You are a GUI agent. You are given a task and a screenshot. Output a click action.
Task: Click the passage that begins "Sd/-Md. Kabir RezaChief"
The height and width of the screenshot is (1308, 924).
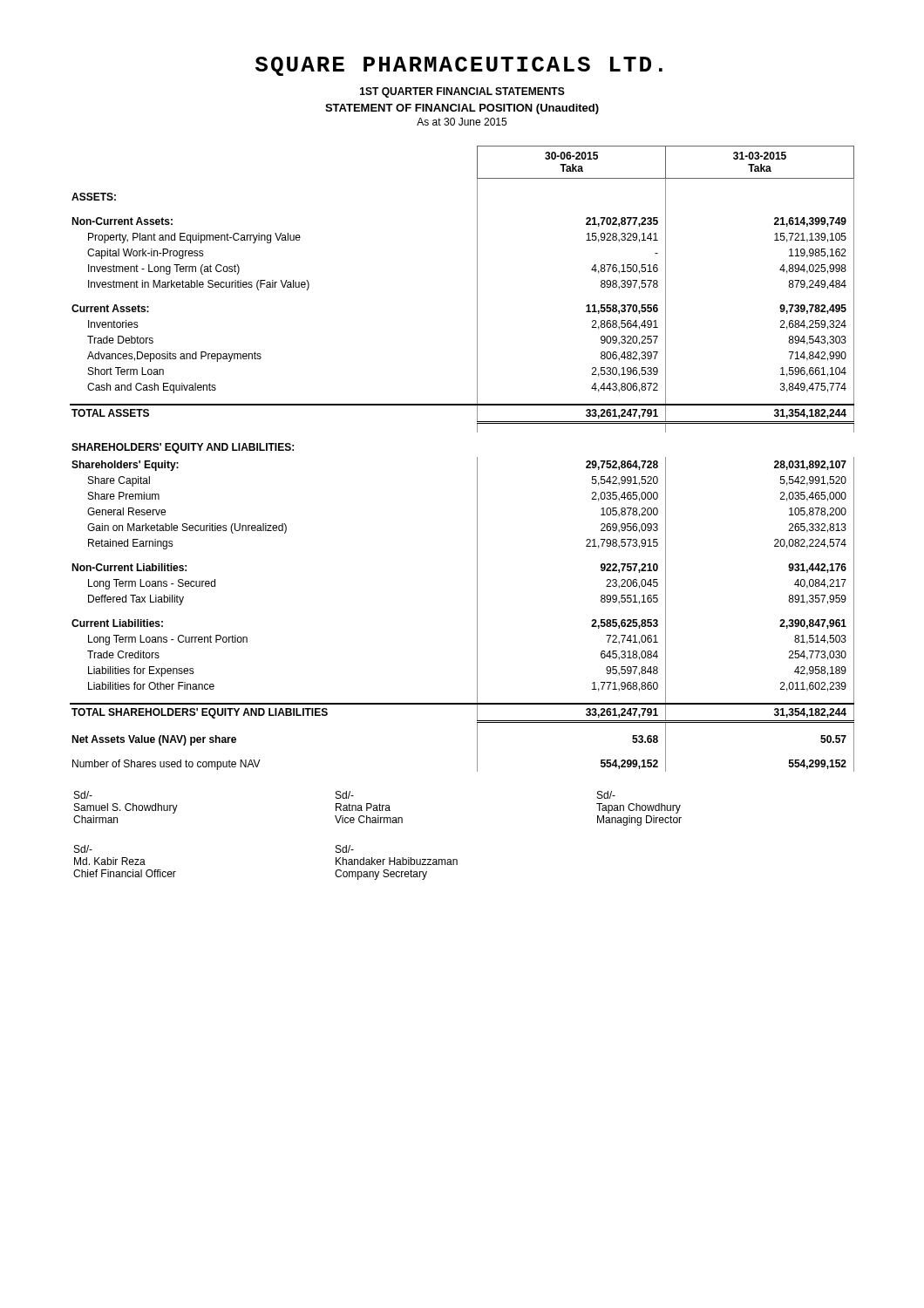[125, 861]
